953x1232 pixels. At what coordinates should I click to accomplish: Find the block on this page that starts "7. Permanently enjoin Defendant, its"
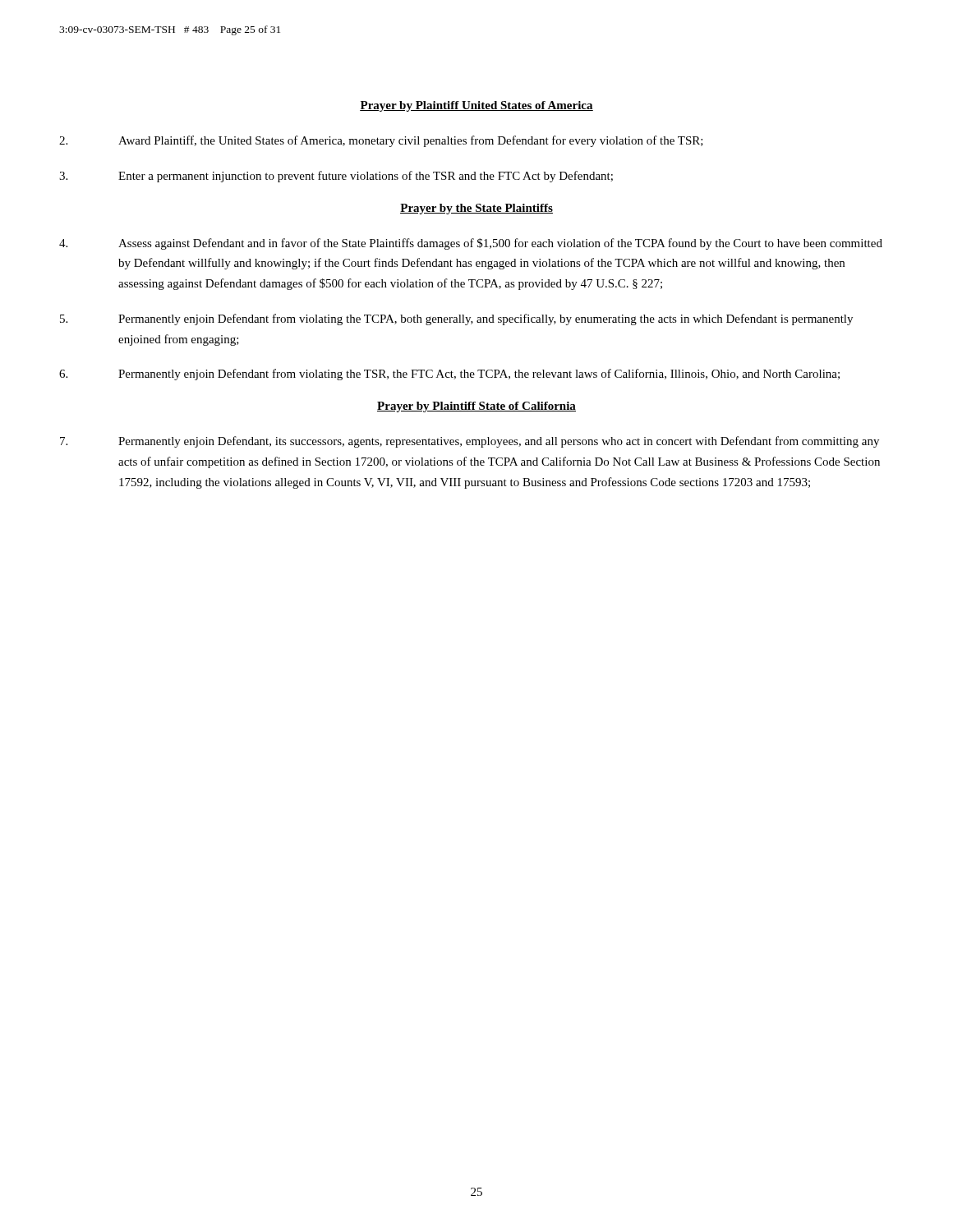pos(476,462)
